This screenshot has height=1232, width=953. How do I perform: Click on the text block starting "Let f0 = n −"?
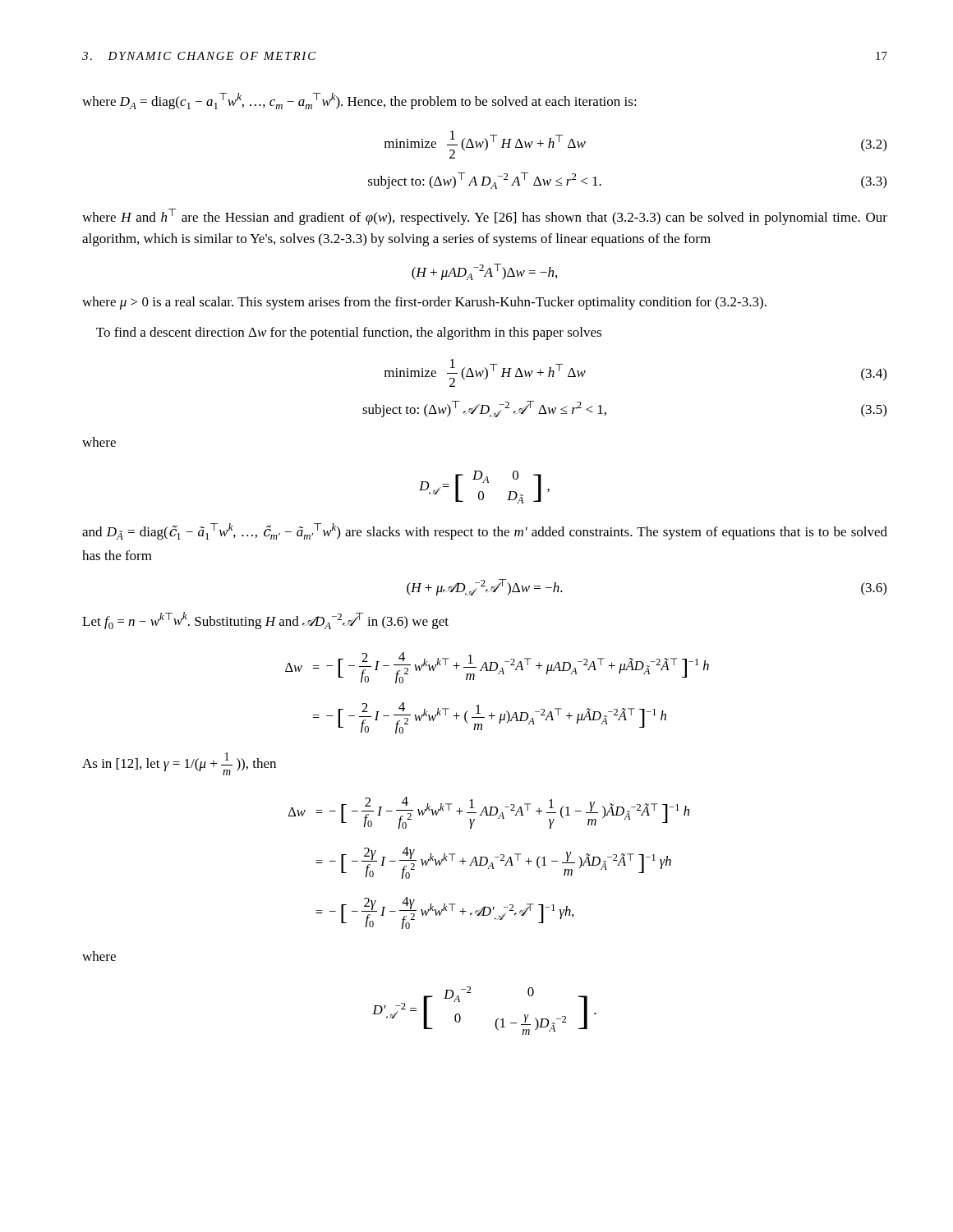pos(265,621)
